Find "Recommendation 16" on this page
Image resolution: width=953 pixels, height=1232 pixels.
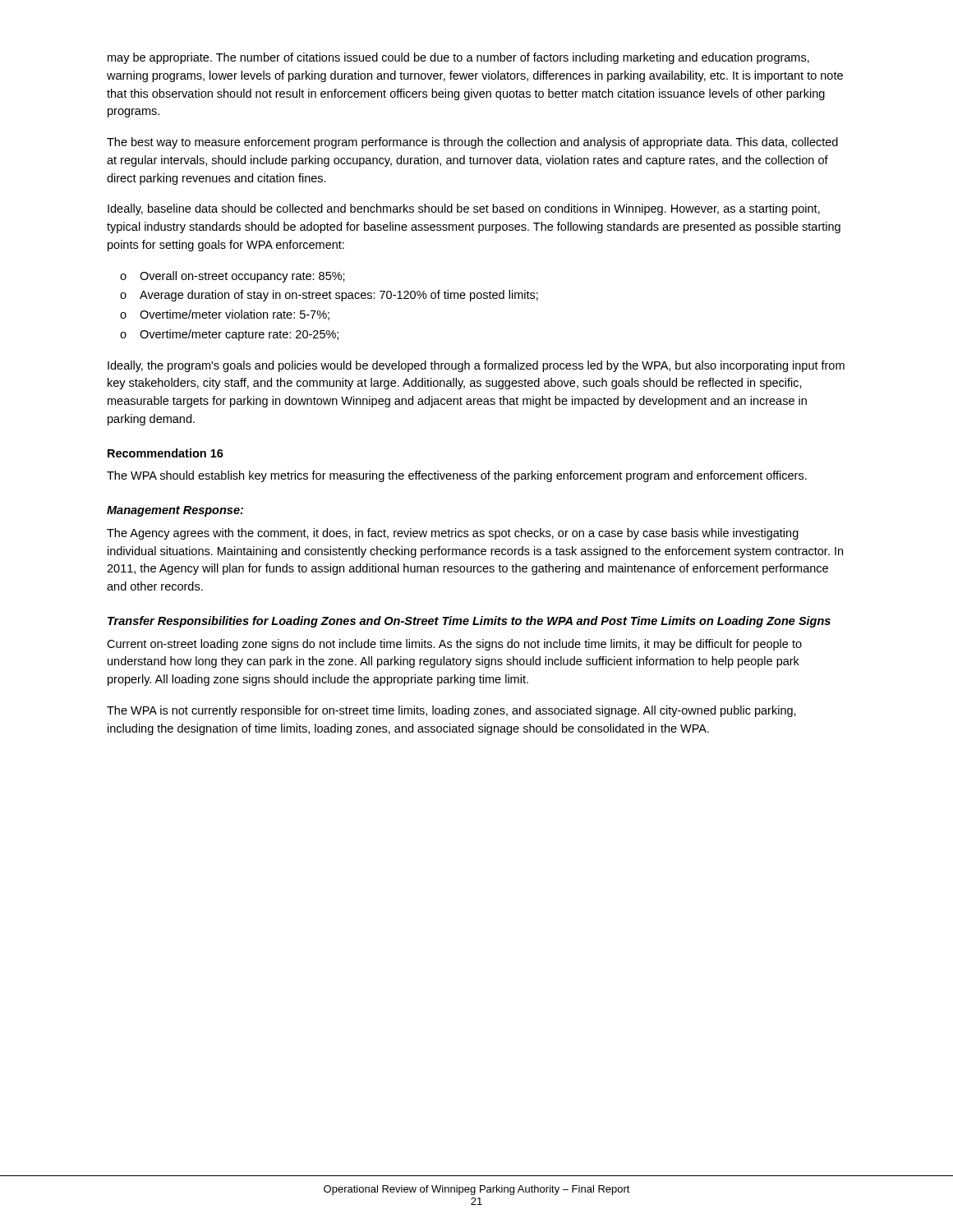click(x=165, y=453)
